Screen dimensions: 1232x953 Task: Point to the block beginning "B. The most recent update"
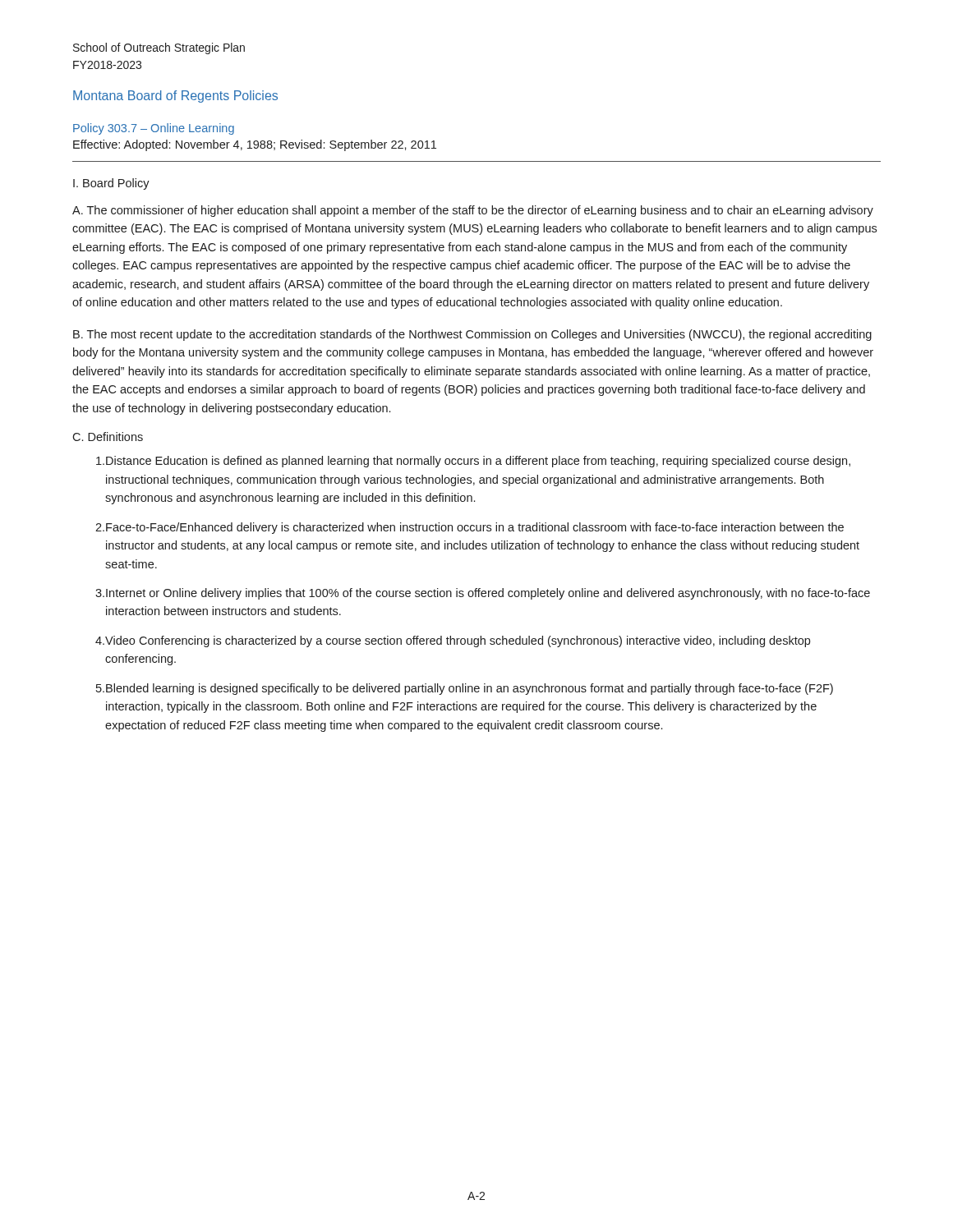[x=476, y=371]
